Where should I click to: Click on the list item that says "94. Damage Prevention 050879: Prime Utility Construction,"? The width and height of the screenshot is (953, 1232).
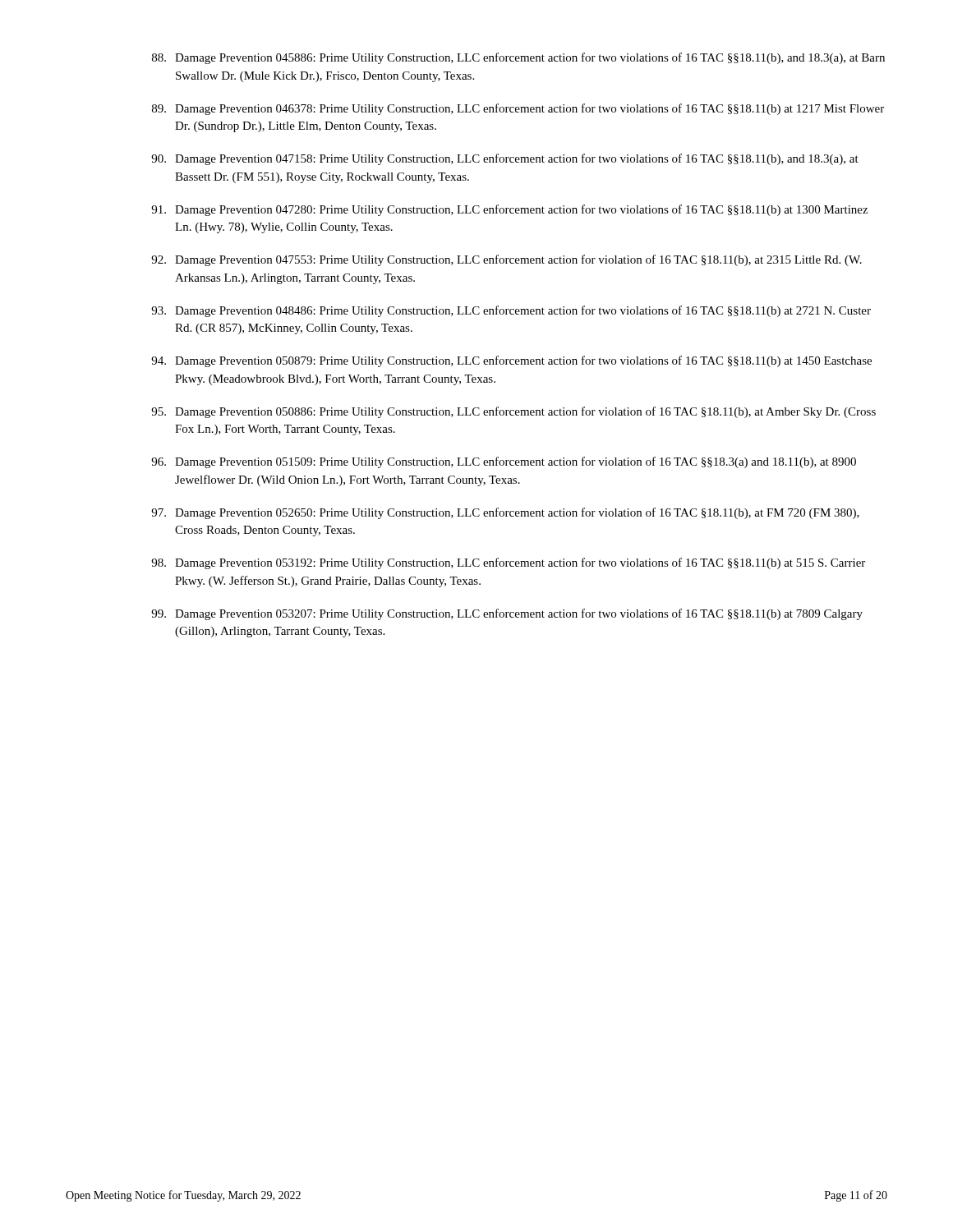point(507,370)
